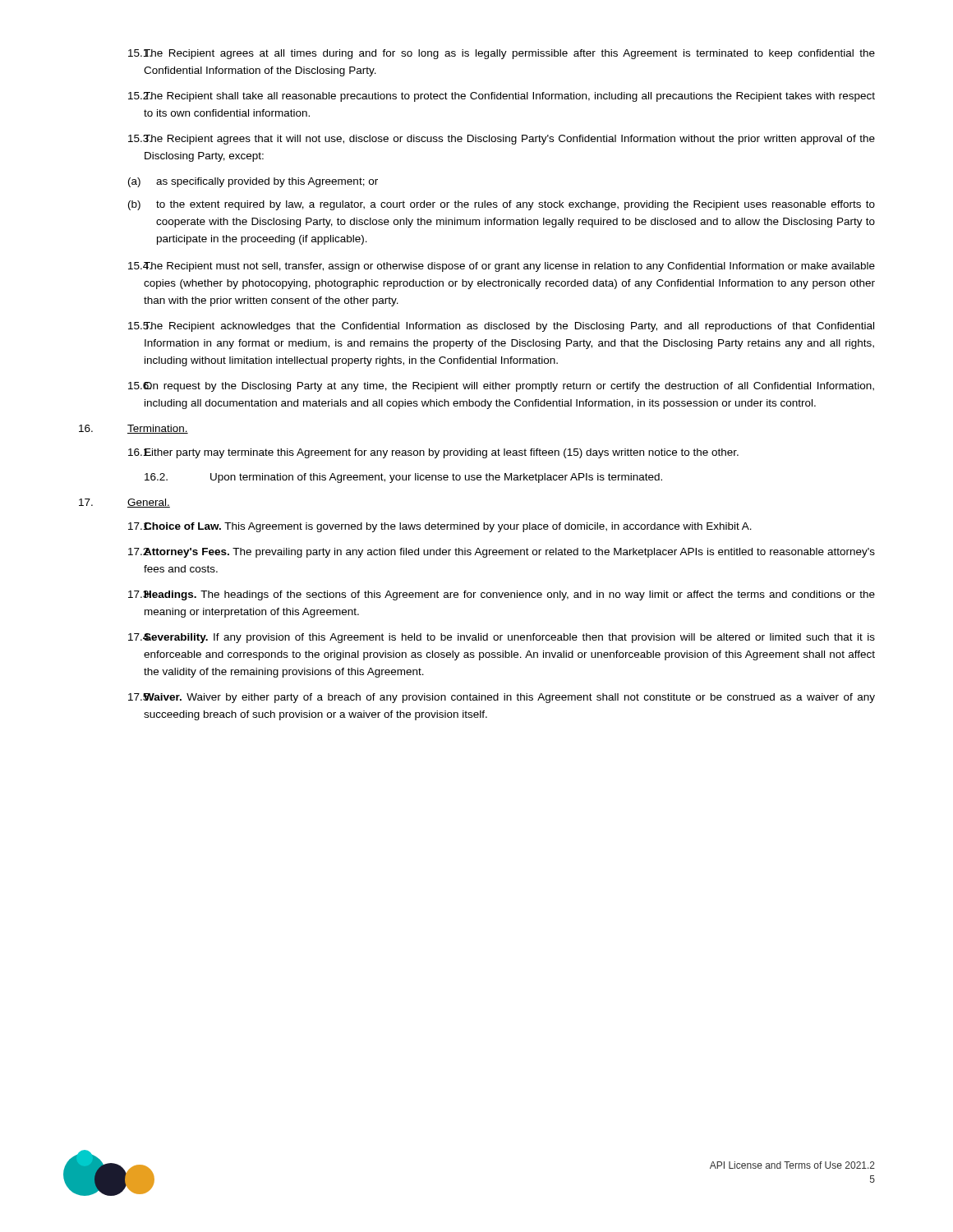Click on the logo

[115, 1175]
